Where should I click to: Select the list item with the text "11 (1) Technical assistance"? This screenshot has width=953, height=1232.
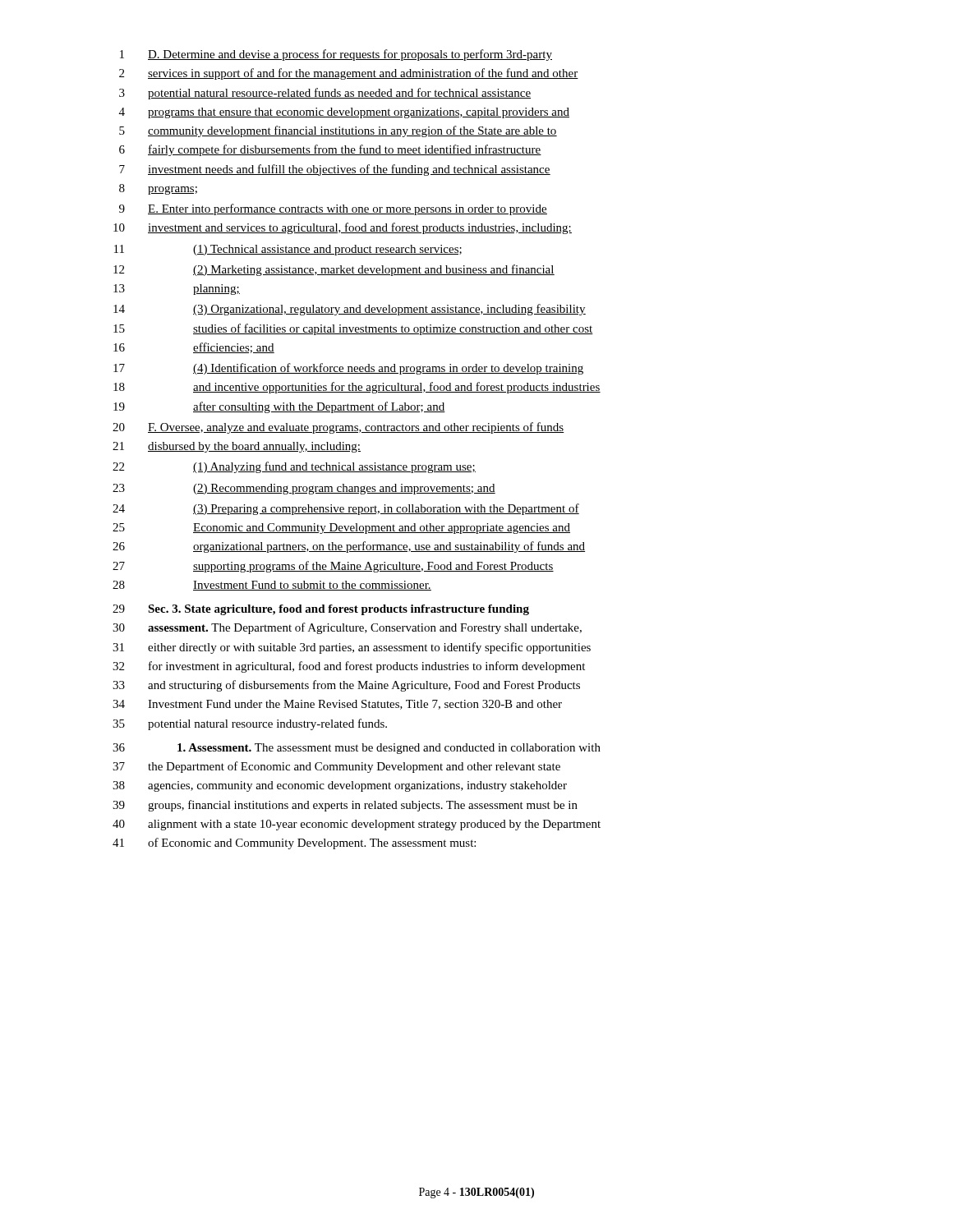[x=288, y=250]
